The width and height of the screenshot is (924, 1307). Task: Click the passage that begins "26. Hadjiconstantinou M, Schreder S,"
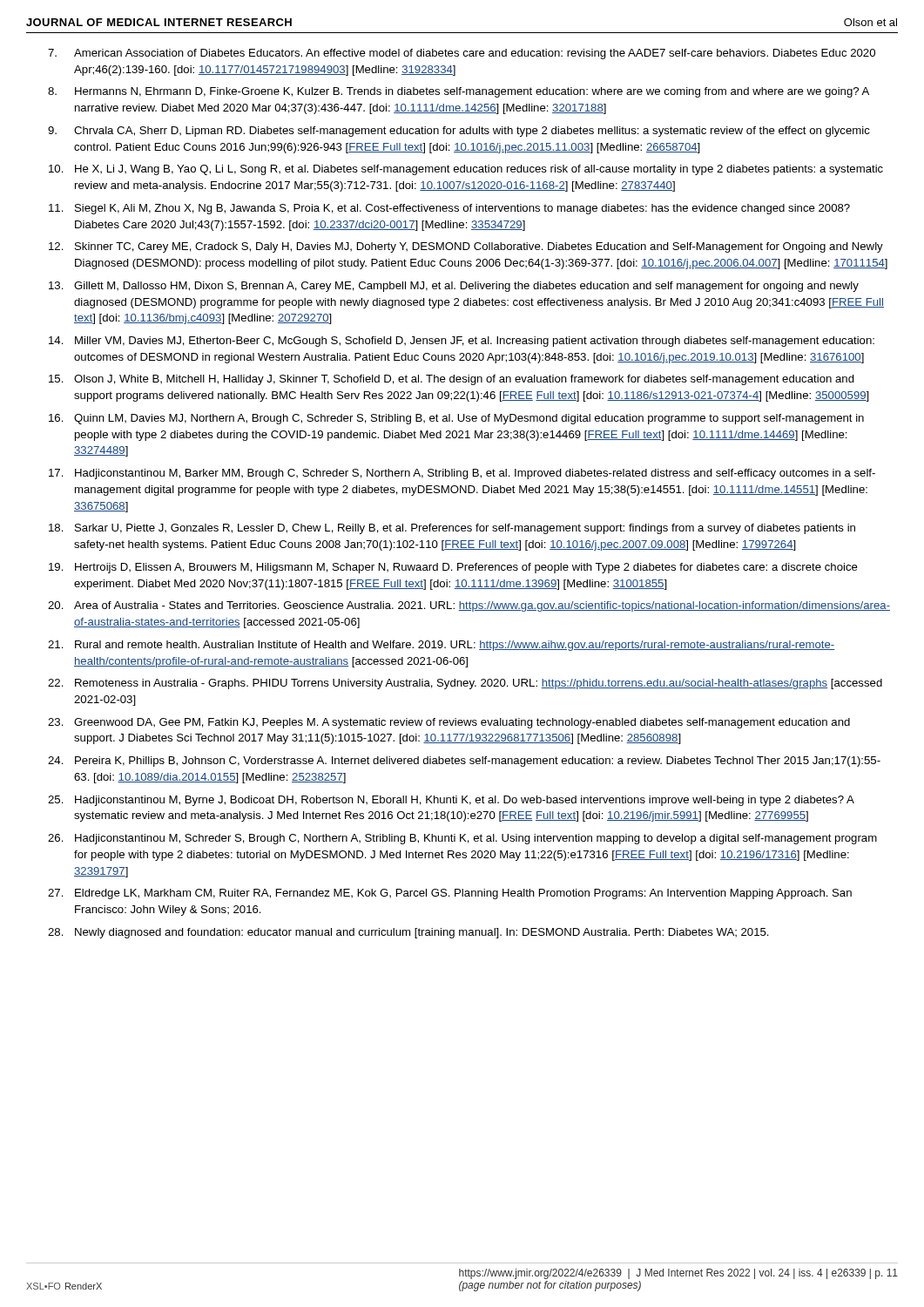pyautogui.click(x=471, y=855)
